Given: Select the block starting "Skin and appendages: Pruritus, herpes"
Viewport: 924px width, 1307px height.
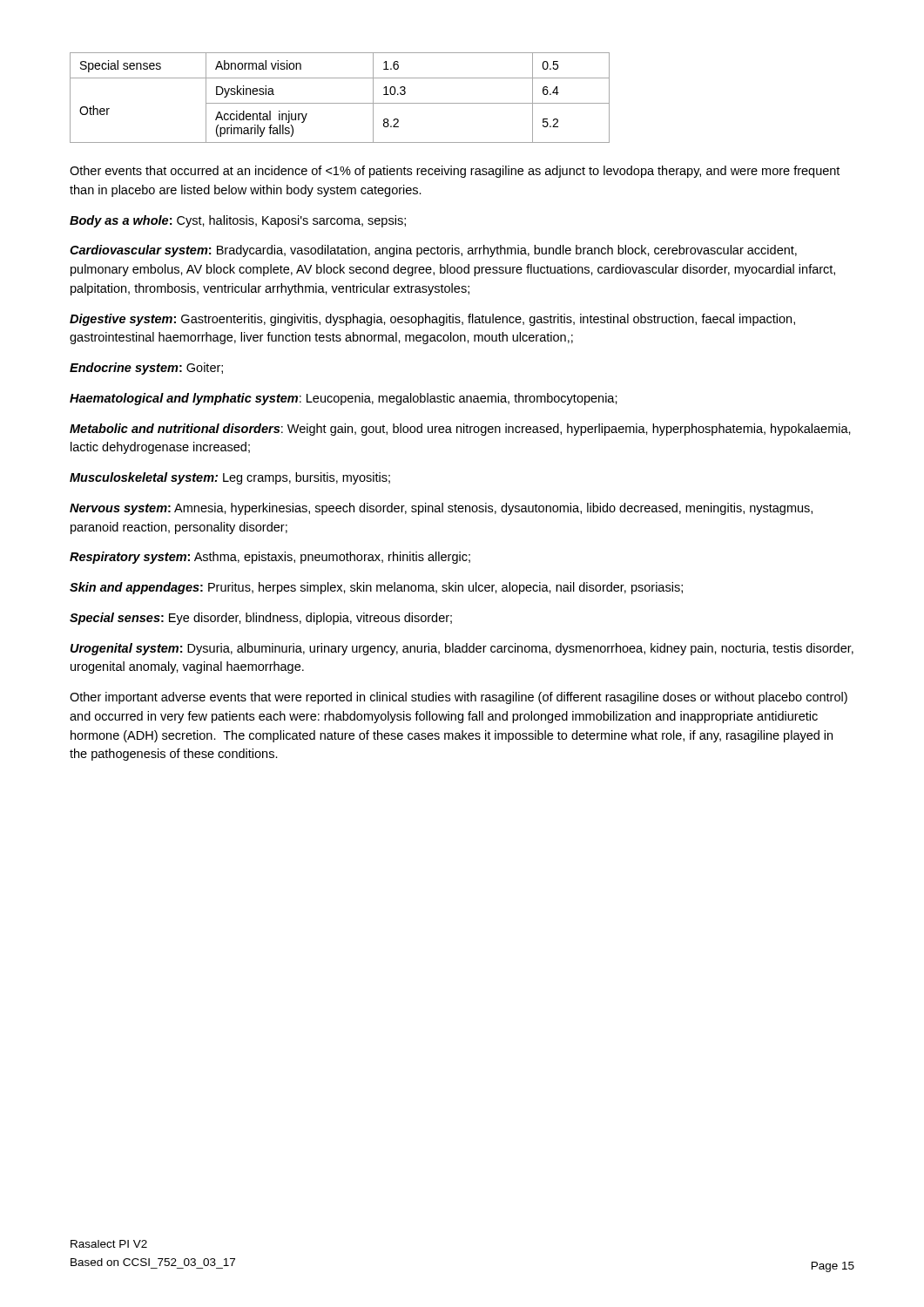Looking at the screenshot, I should click(x=462, y=588).
